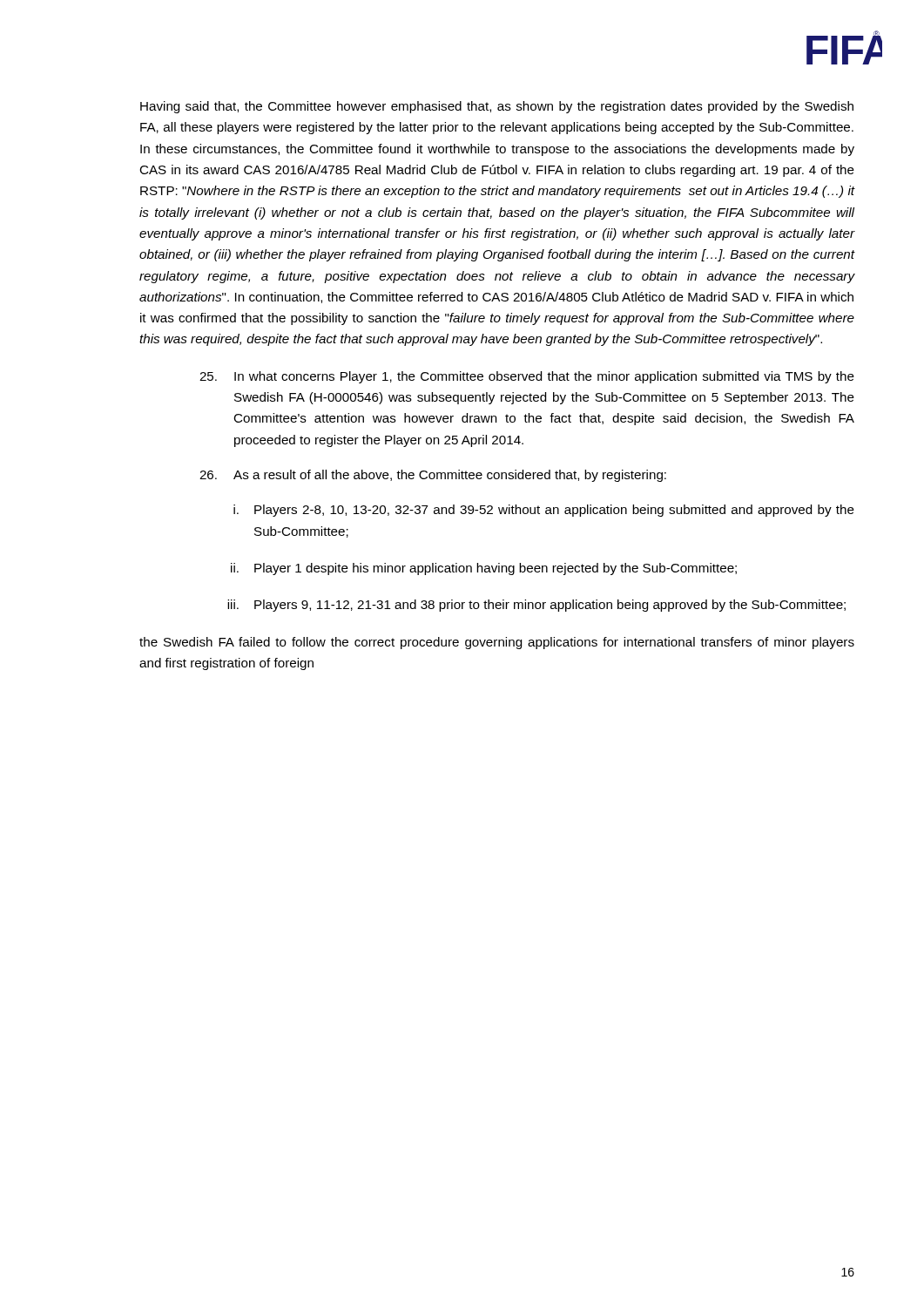The height and width of the screenshot is (1307, 924).
Task: Point to the block beginning "the Swedish FA failed"
Action: pyautogui.click(x=497, y=652)
